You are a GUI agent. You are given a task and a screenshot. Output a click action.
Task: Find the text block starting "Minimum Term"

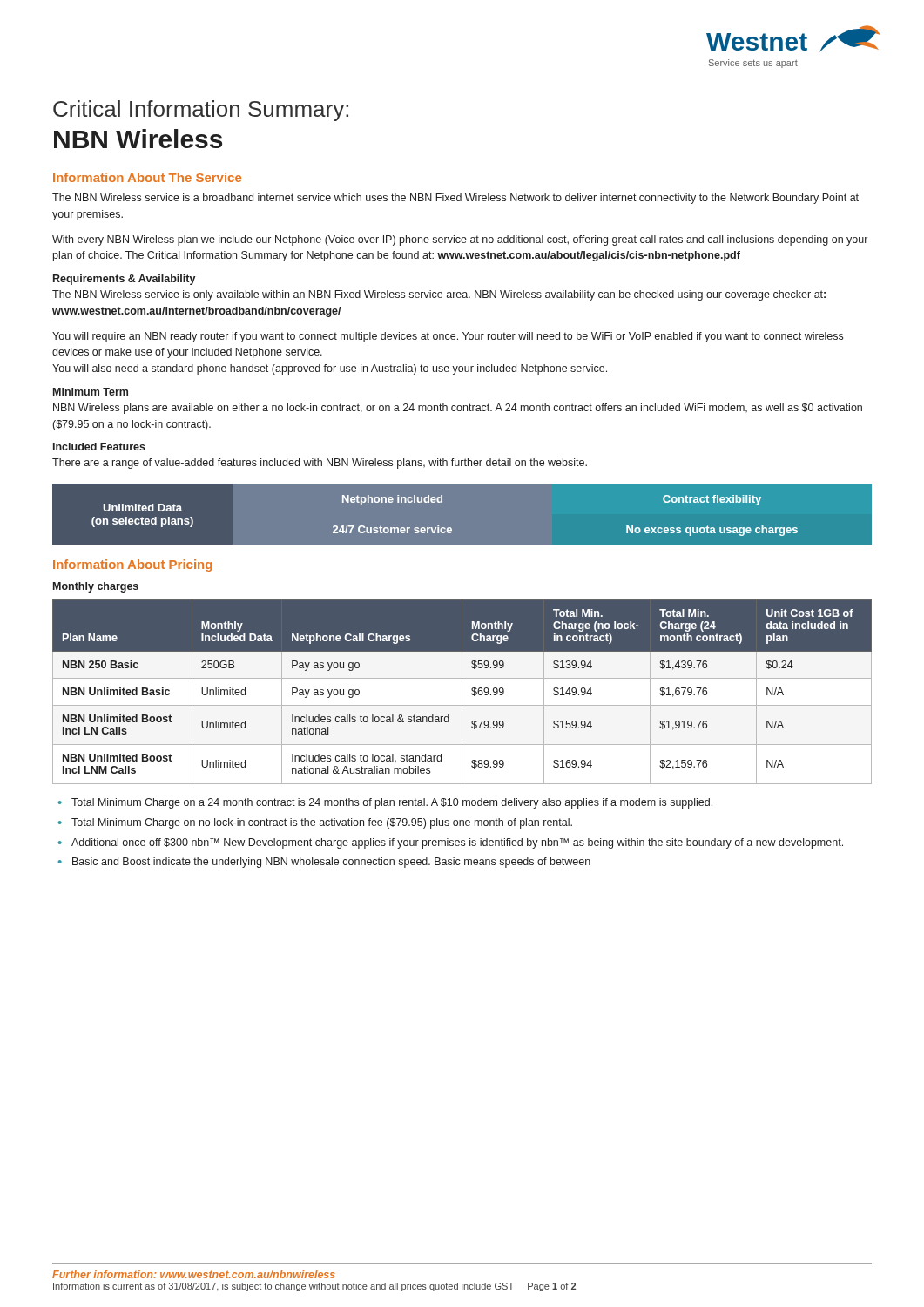pyautogui.click(x=91, y=392)
